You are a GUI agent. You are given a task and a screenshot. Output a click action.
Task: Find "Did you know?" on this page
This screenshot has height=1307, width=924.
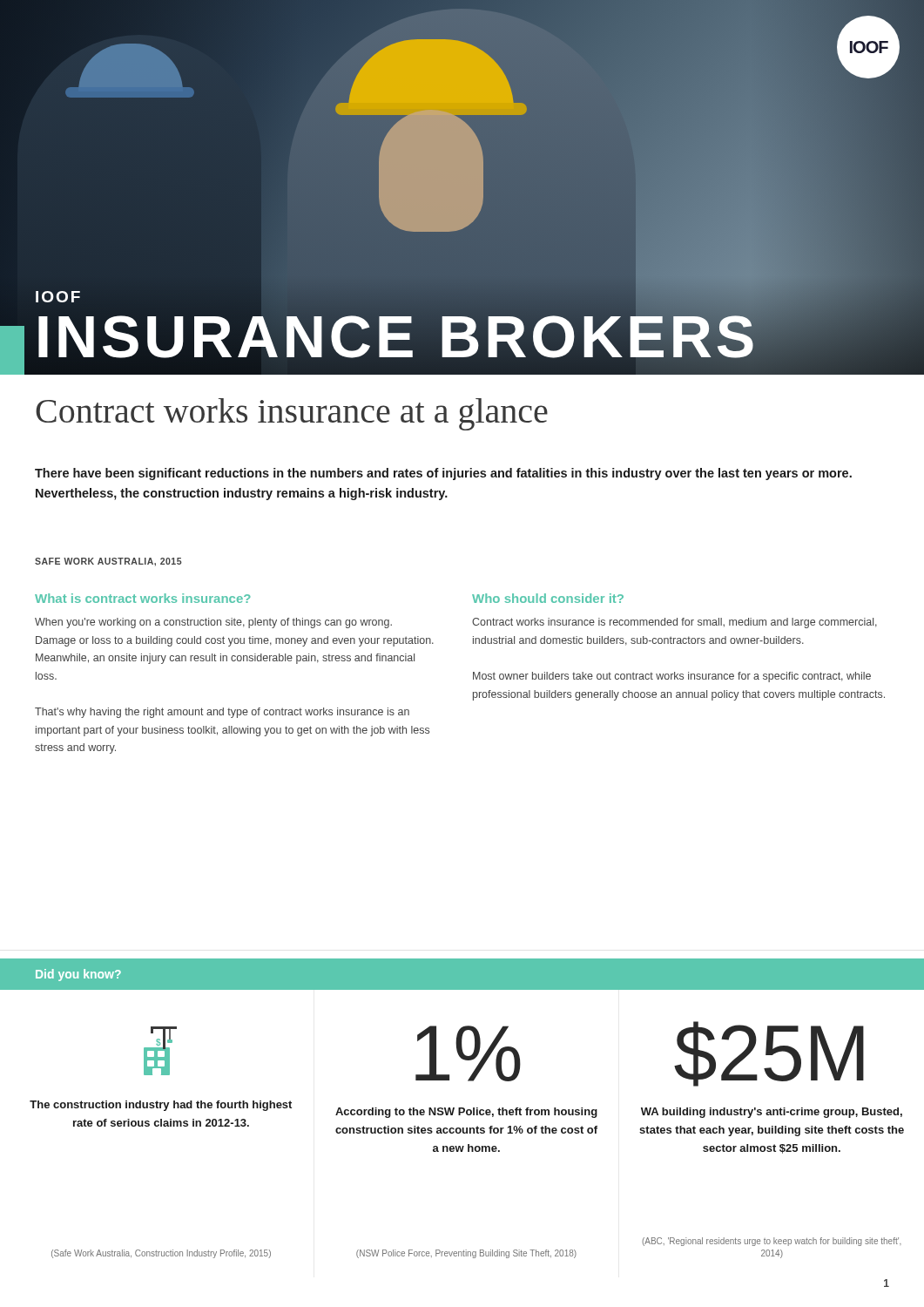78,974
